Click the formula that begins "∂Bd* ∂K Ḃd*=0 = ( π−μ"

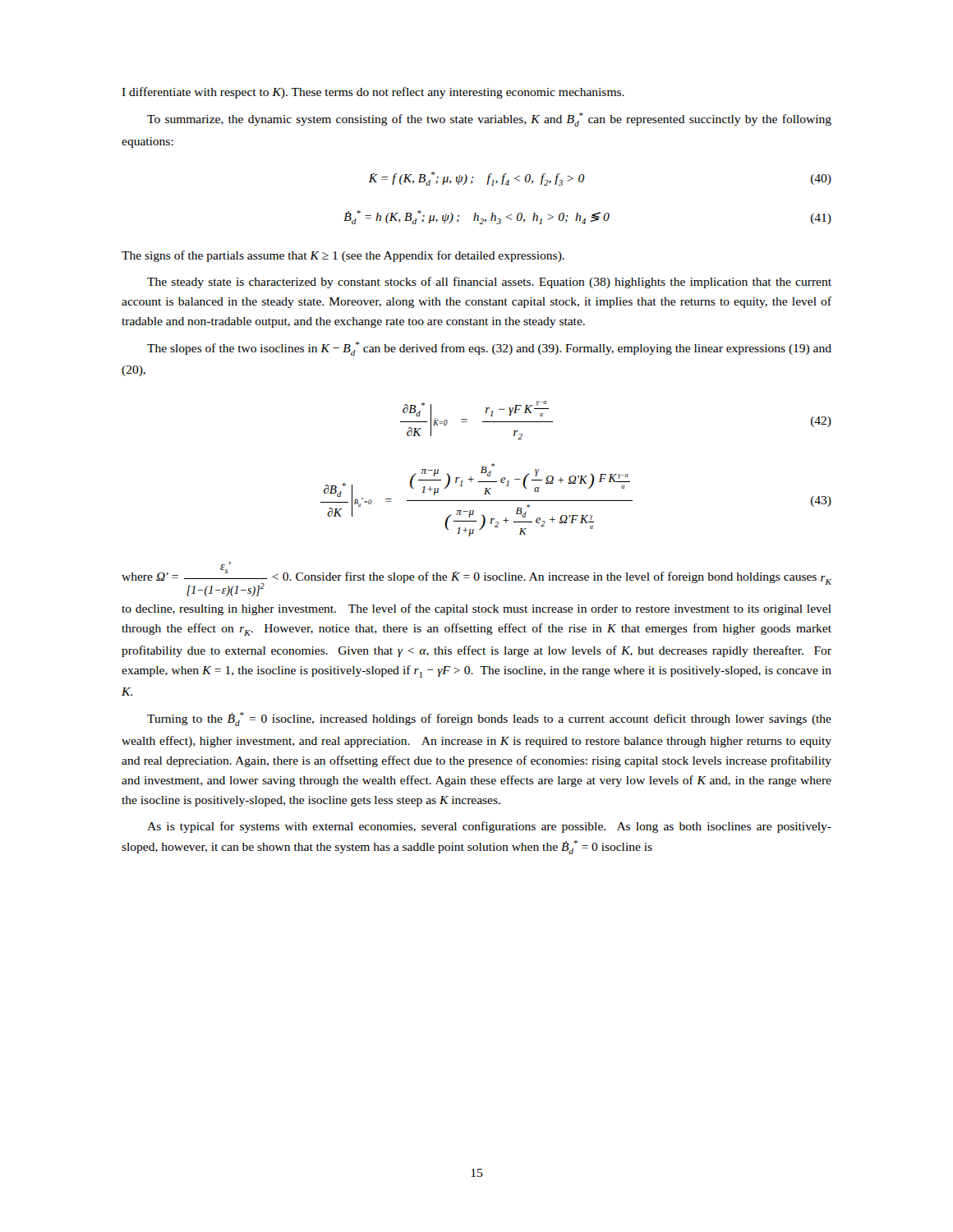coord(476,500)
